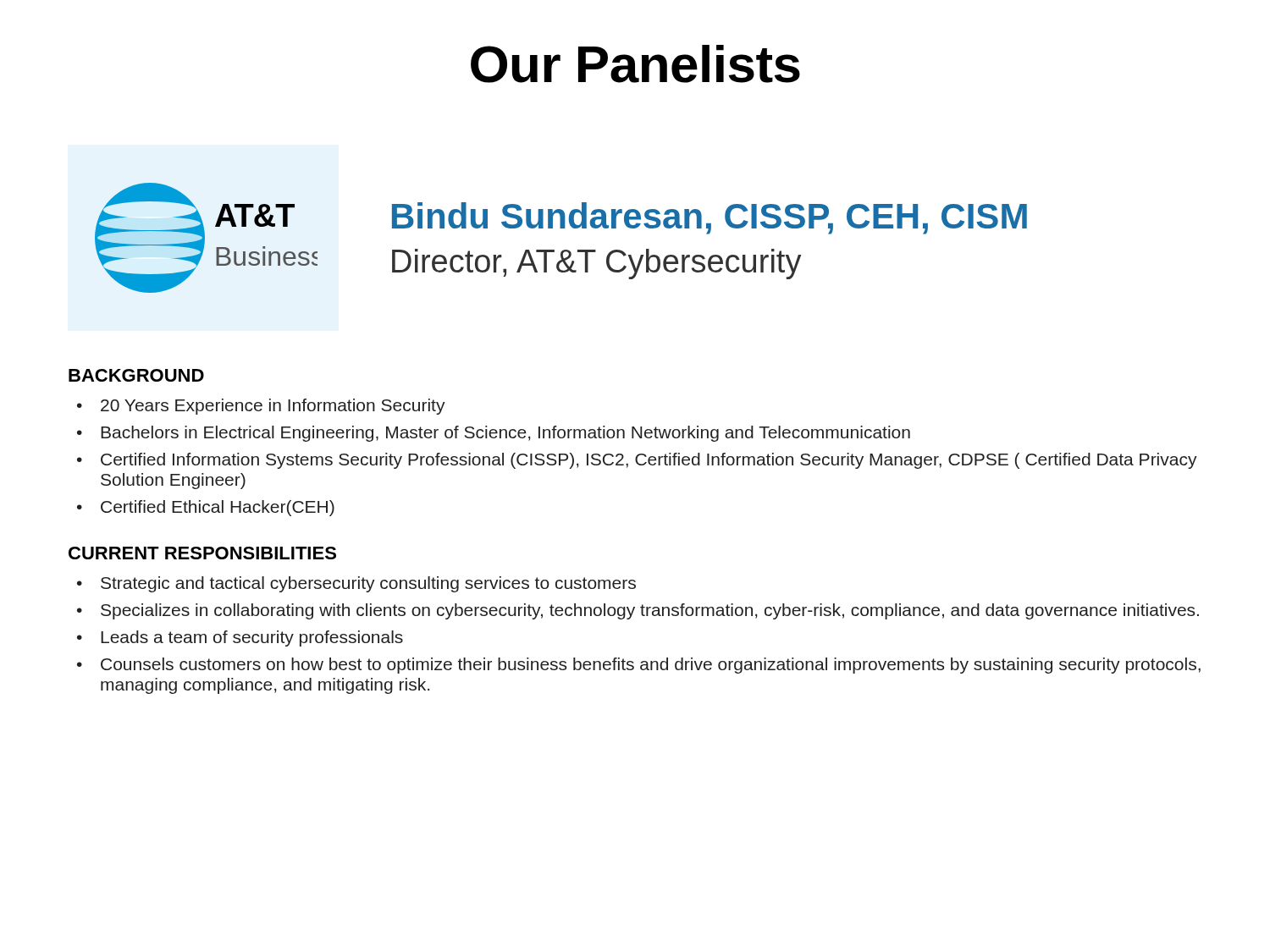Find the block on this page that starts "• Bachelors in Electrical Engineering, Master of"
The width and height of the screenshot is (1270, 952).
coord(494,432)
